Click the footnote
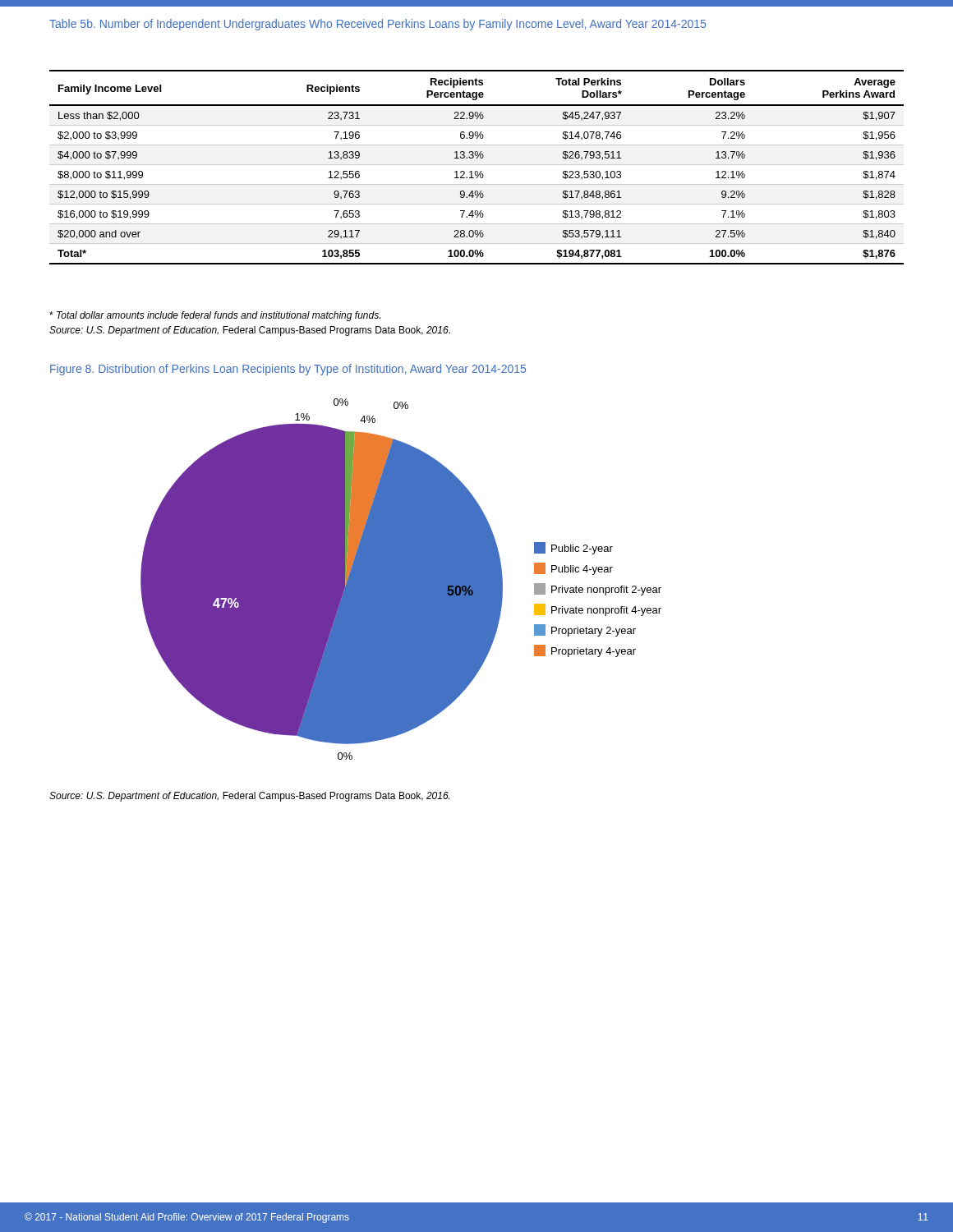 point(250,323)
